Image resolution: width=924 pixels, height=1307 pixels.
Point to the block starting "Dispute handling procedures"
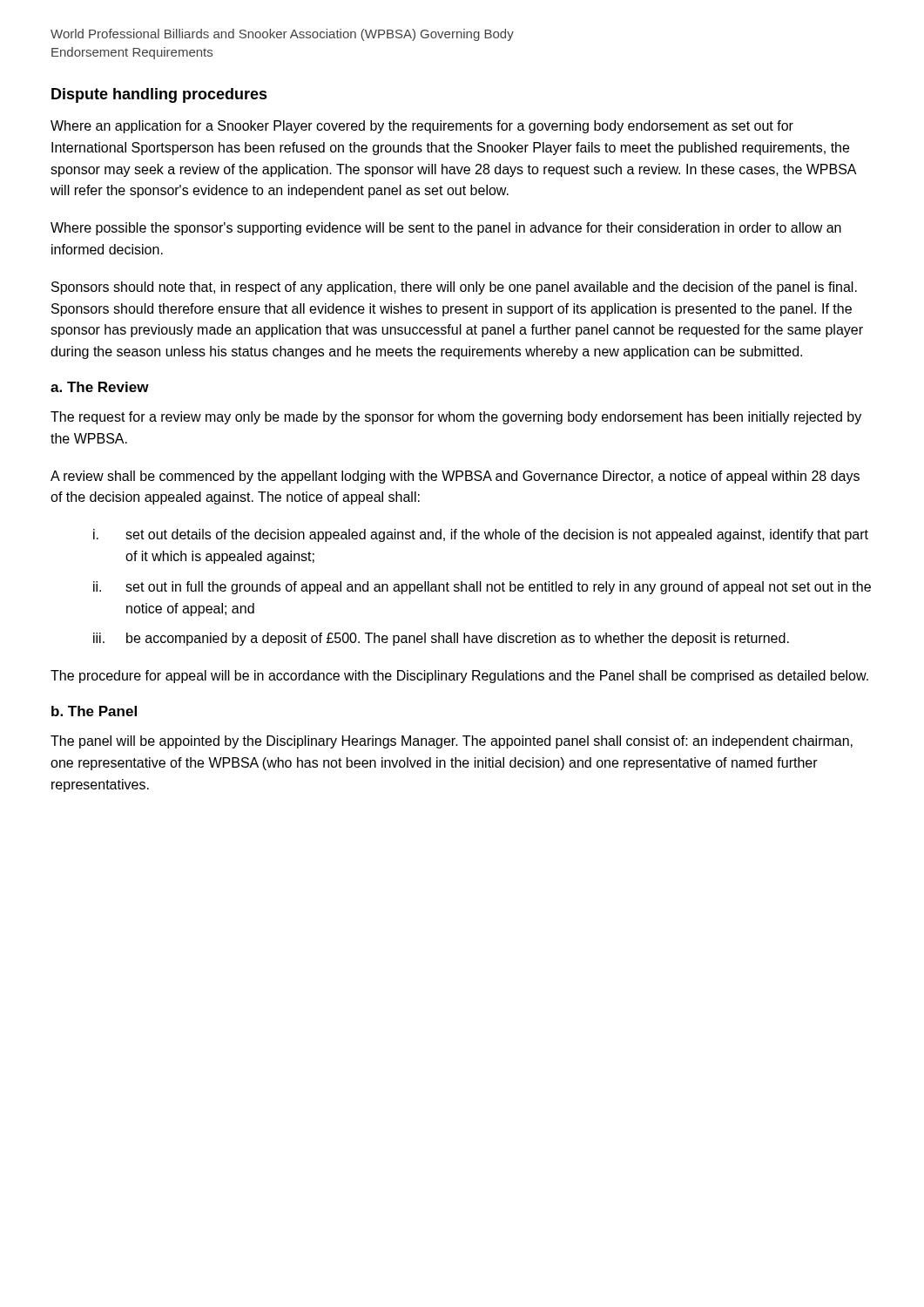(159, 94)
